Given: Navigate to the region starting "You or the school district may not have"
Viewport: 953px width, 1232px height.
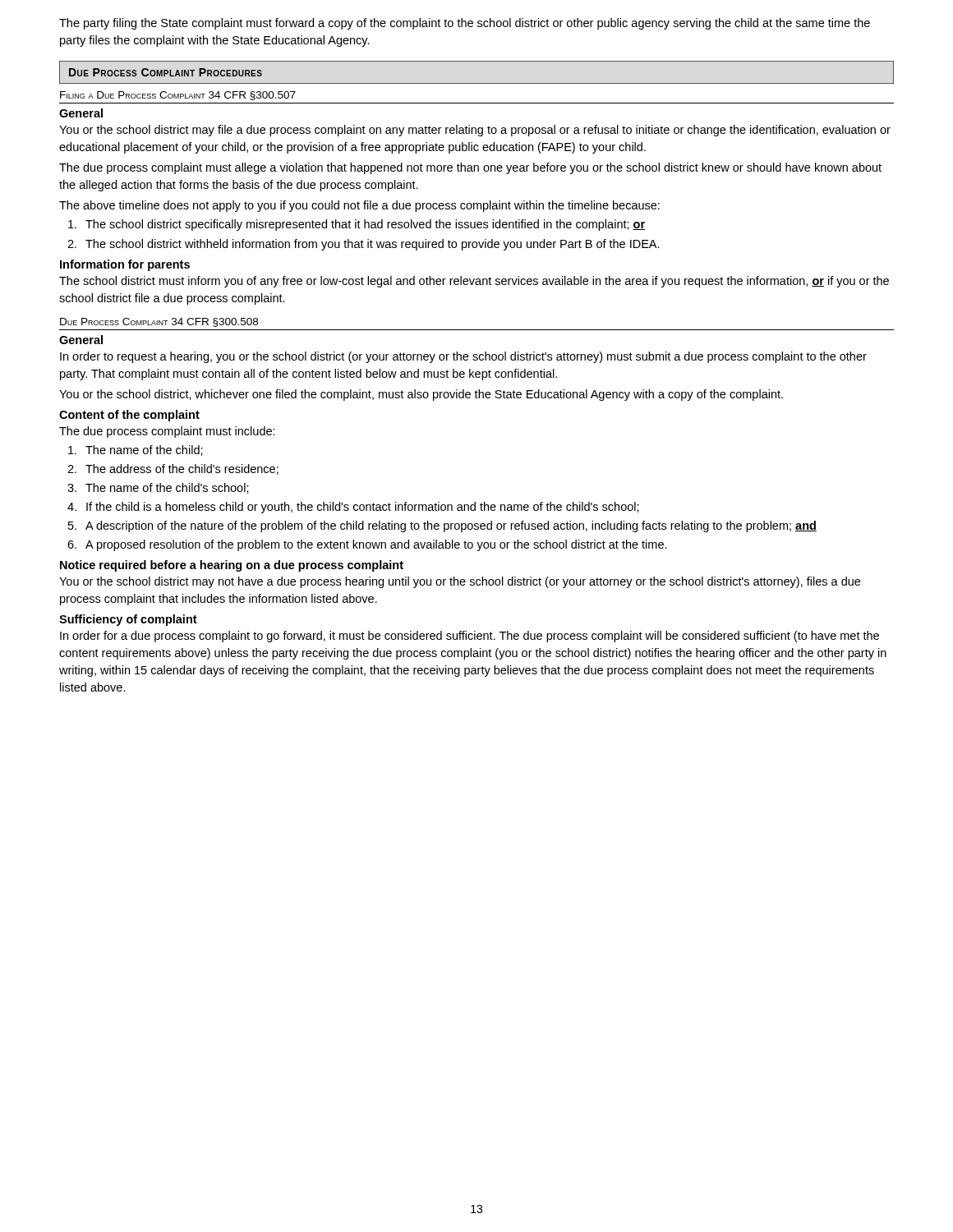Looking at the screenshot, I should 460,590.
